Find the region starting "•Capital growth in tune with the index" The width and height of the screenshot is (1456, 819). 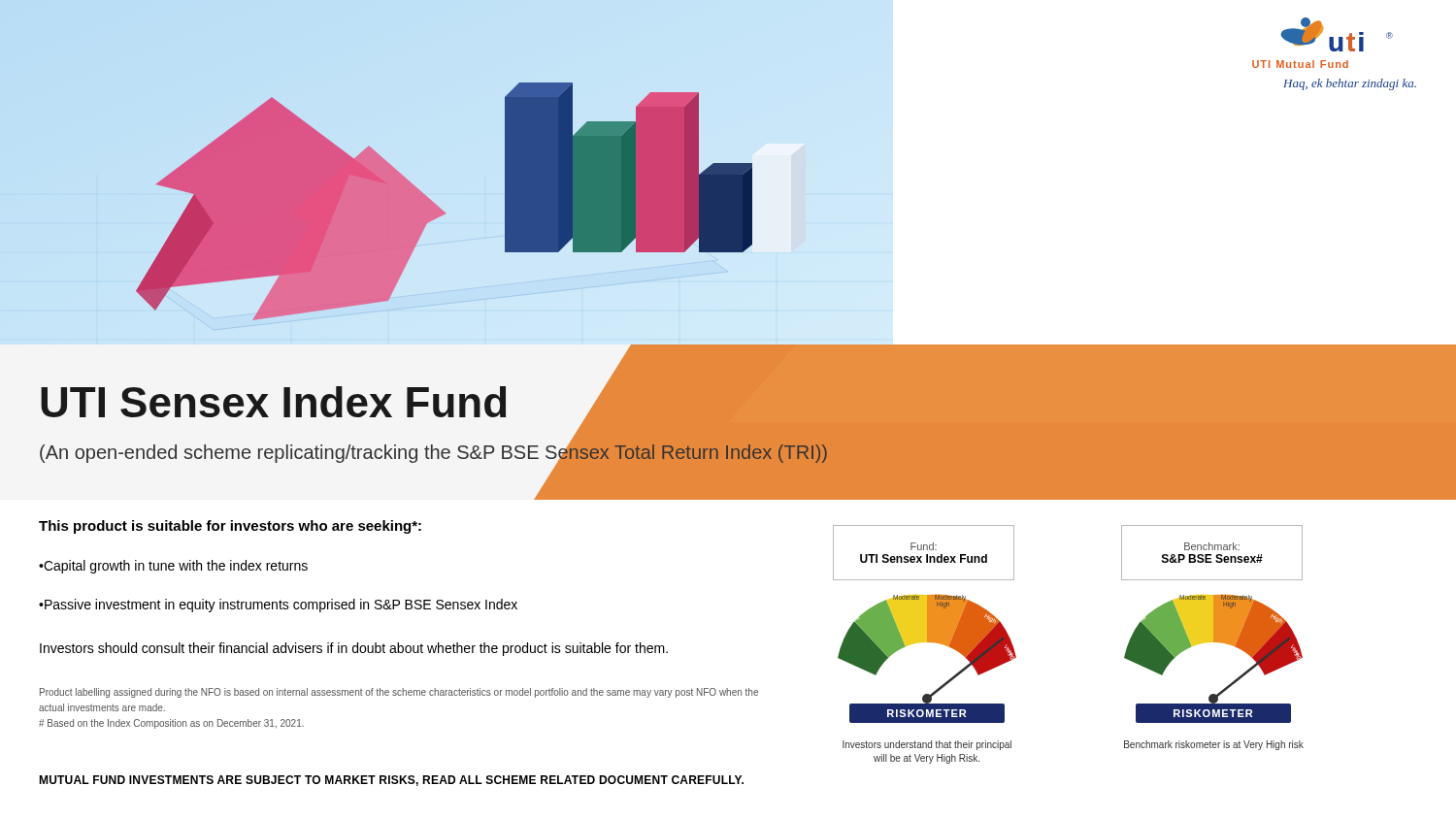[173, 566]
